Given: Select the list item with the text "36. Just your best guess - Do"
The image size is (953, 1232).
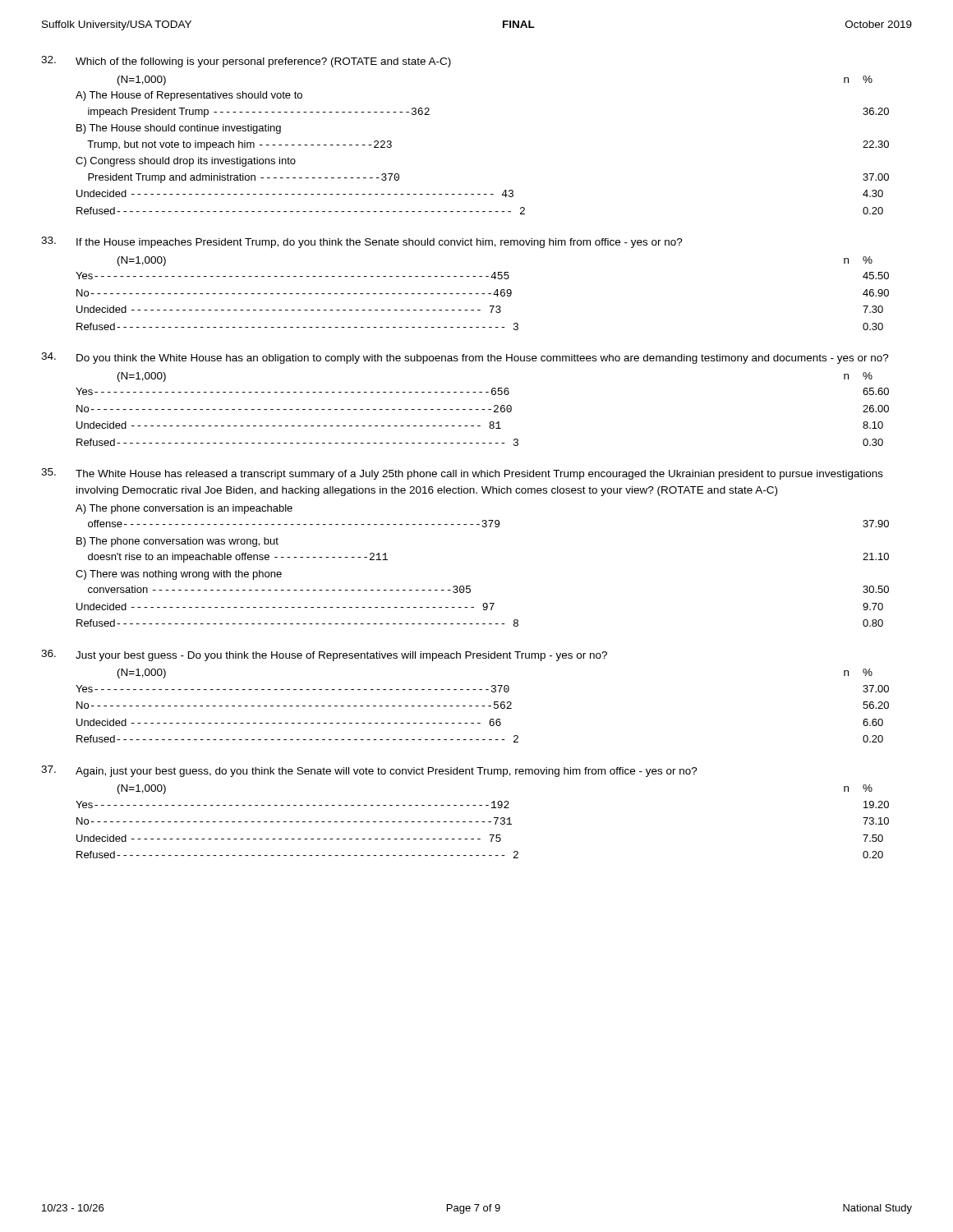Looking at the screenshot, I should pos(476,697).
